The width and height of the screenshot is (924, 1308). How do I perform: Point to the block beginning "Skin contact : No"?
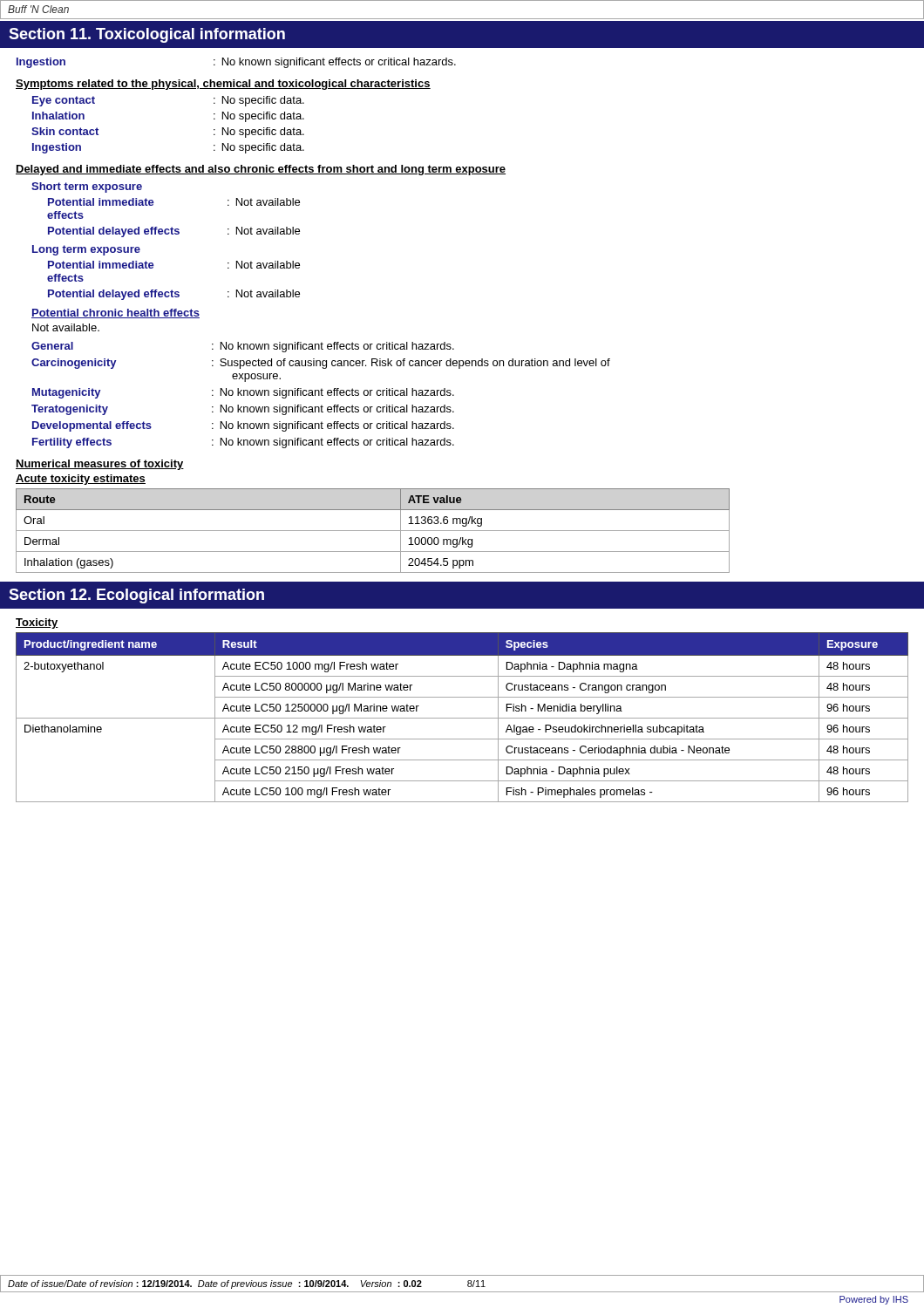[61, 132]
